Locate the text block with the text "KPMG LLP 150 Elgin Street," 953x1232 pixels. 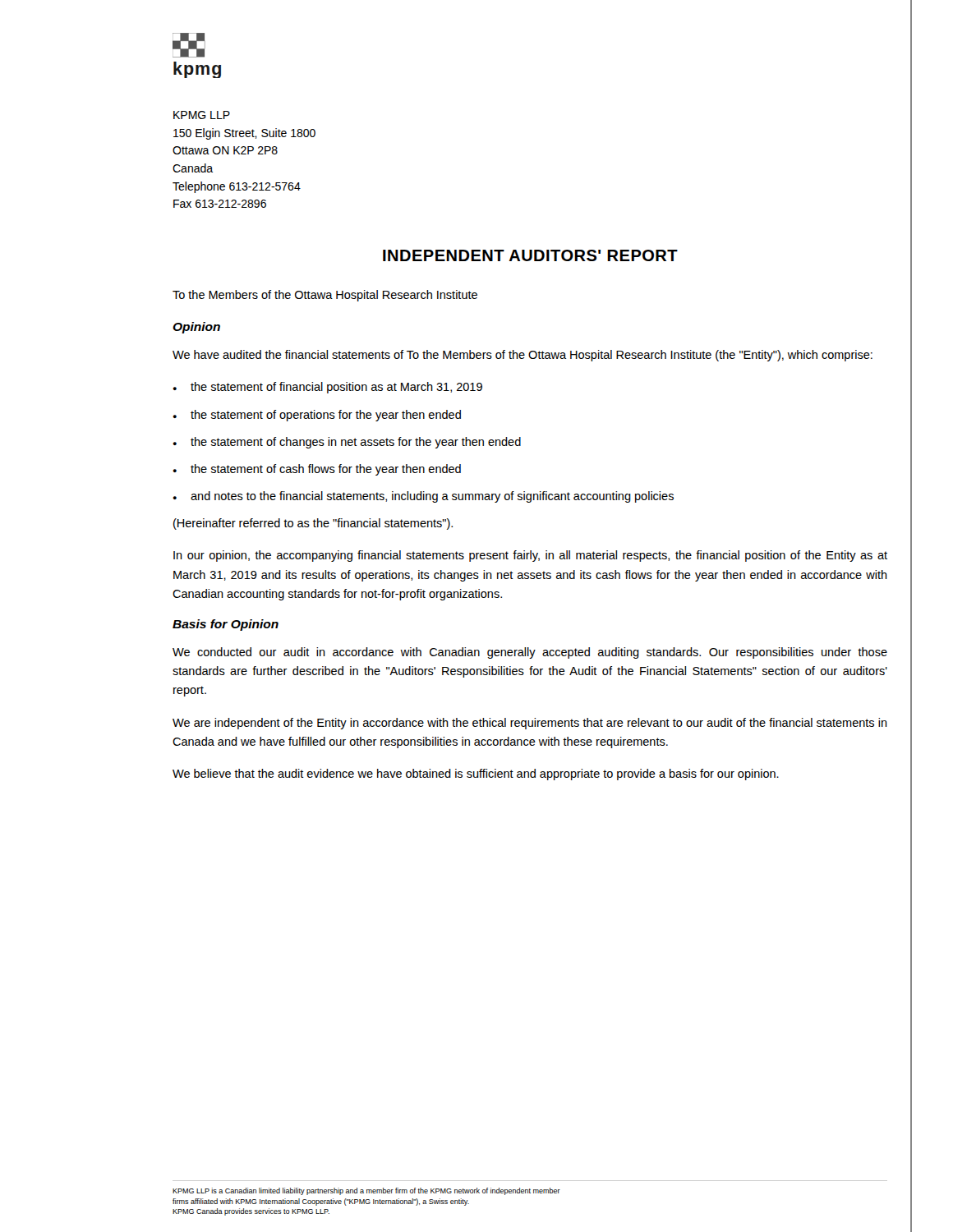[x=244, y=160]
